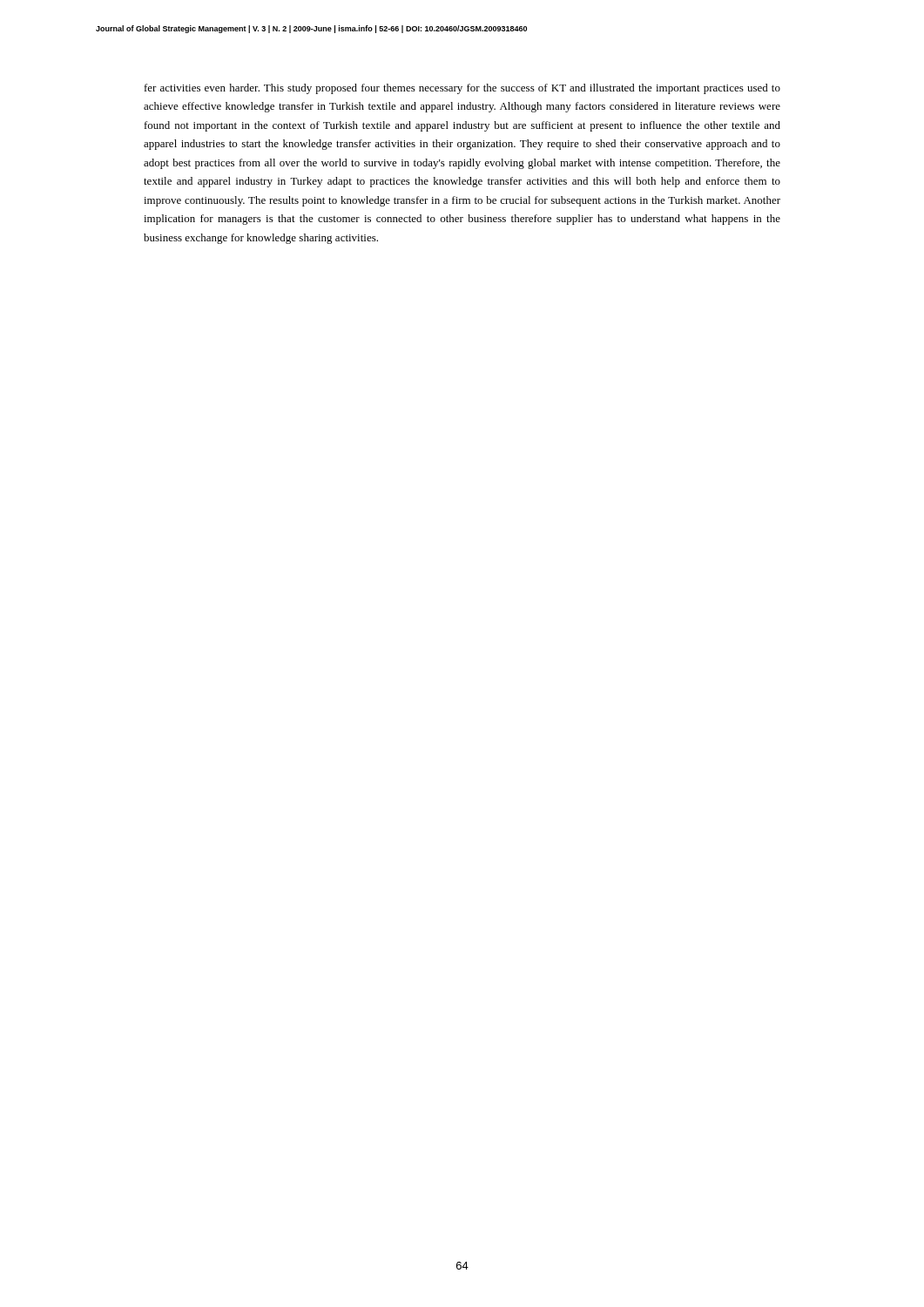Point to the passage starting "fer activities even harder."
Image resolution: width=924 pixels, height=1307 pixels.
pos(462,162)
